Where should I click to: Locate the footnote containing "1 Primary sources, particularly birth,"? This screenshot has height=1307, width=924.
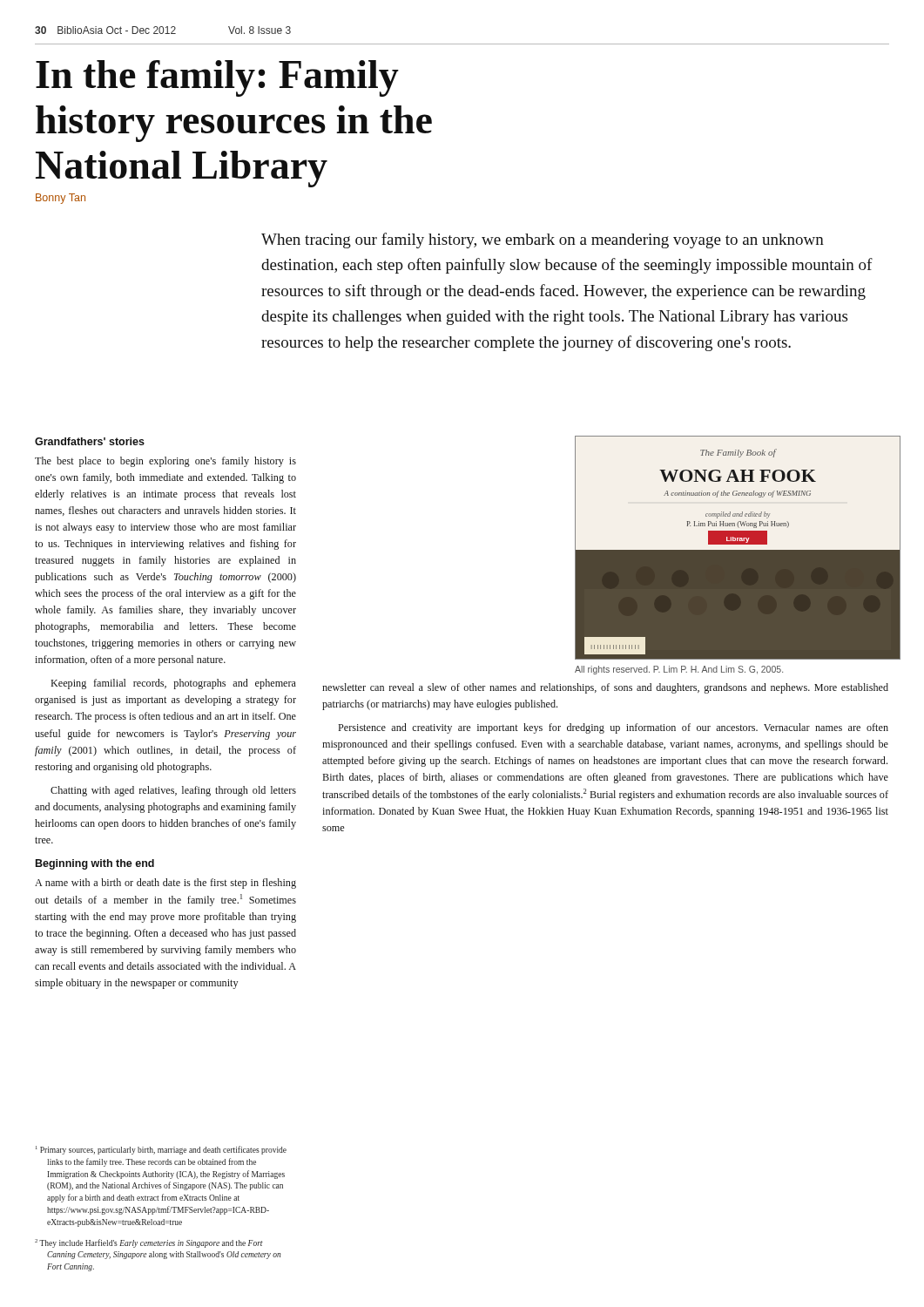click(161, 1185)
